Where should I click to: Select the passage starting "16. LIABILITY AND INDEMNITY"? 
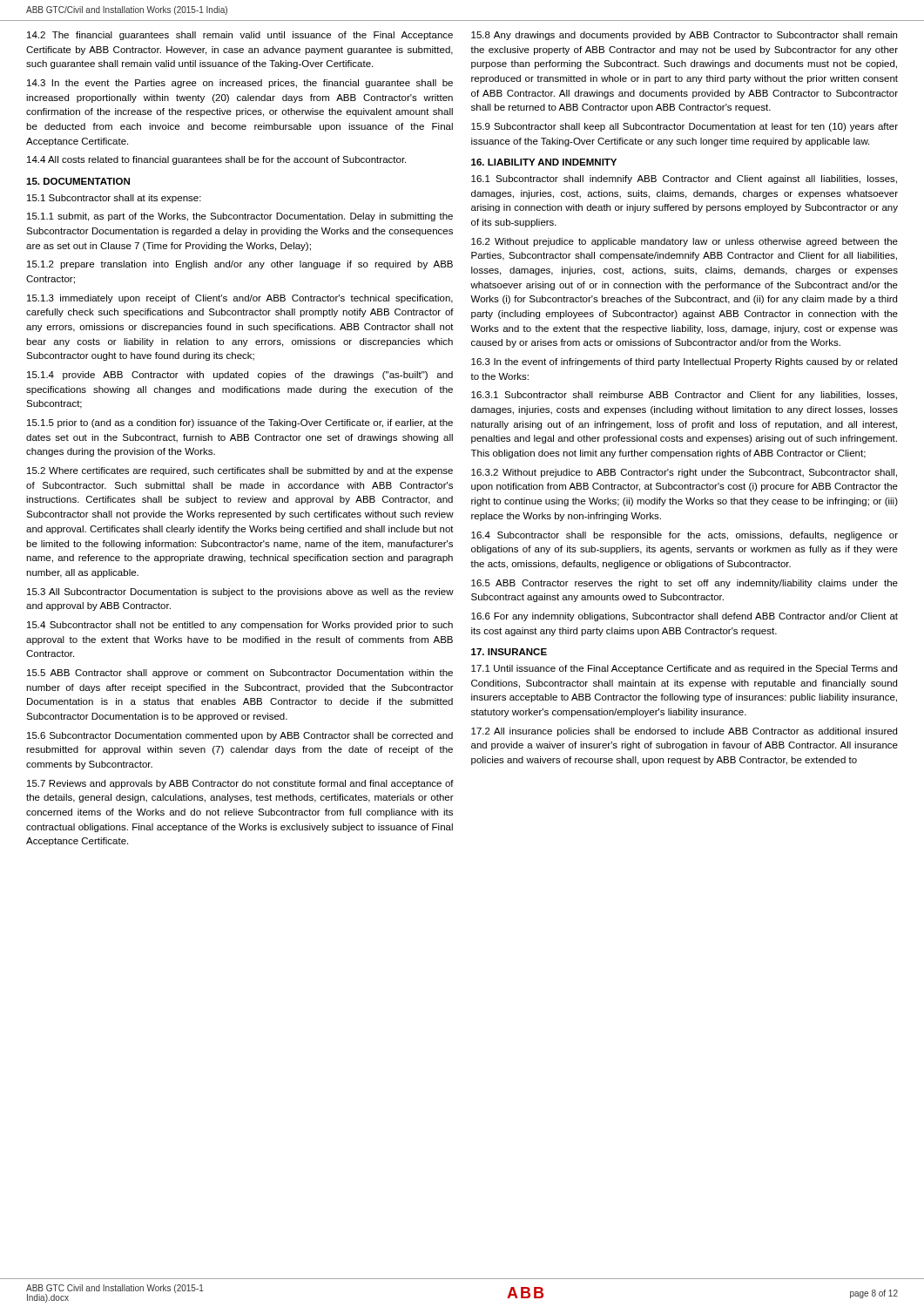[x=544, y=162]
